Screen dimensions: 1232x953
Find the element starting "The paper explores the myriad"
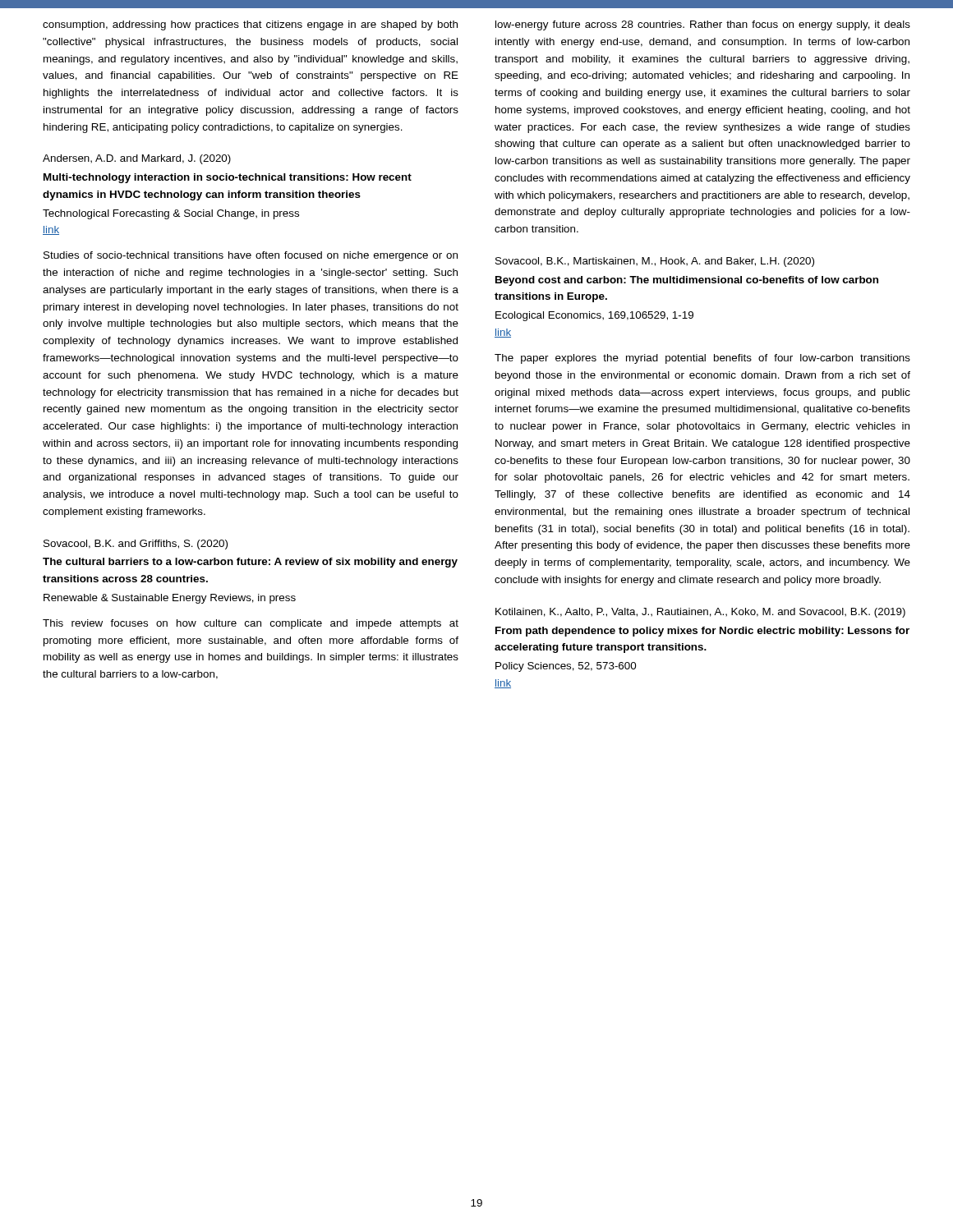(702, 469)
